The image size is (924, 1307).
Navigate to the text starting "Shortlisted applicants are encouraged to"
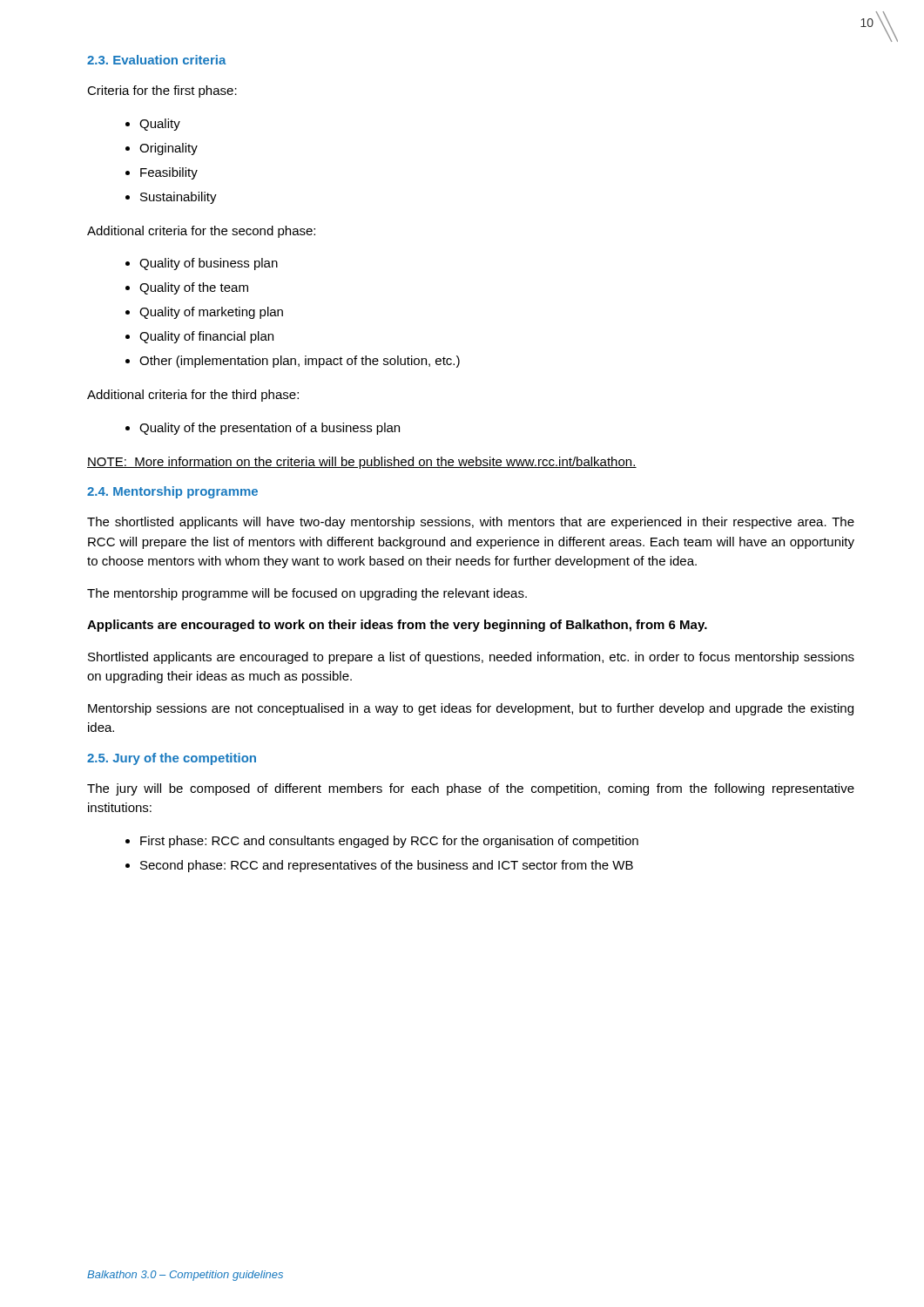pos(471,667)
